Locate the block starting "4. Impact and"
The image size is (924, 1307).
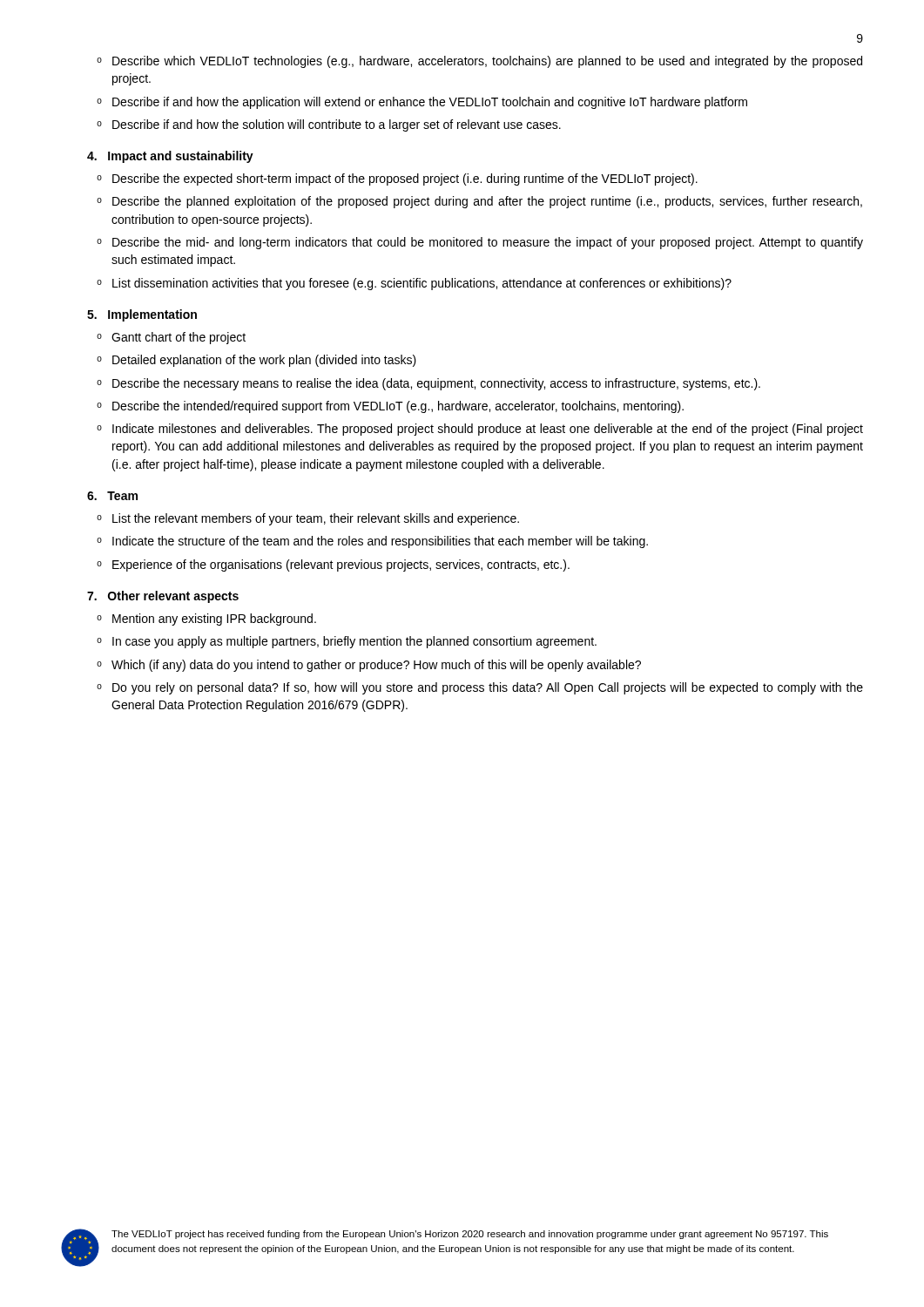pos(170,156)
